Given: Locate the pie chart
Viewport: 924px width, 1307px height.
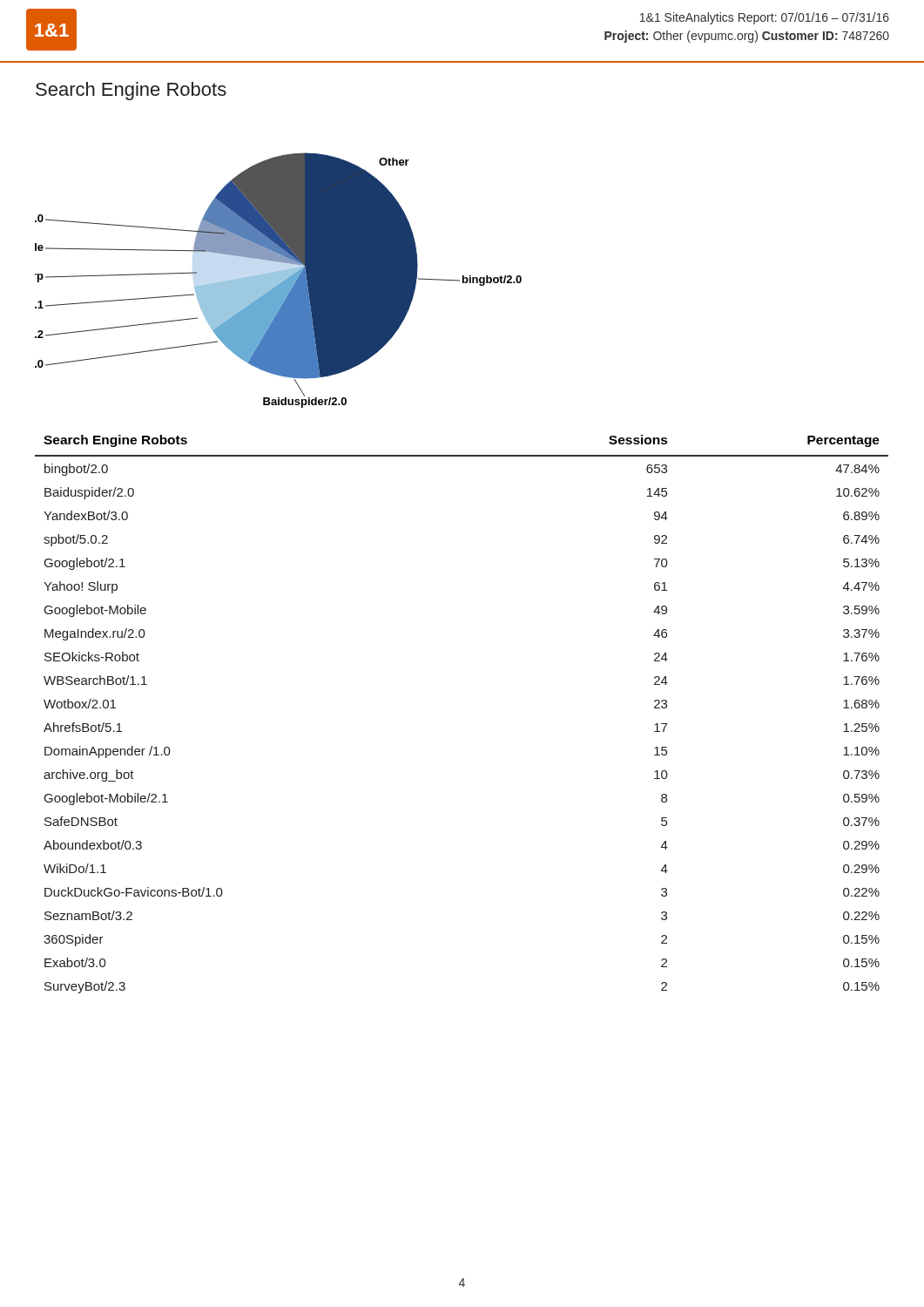Looking at the screenshot, I should click(331, 261).
